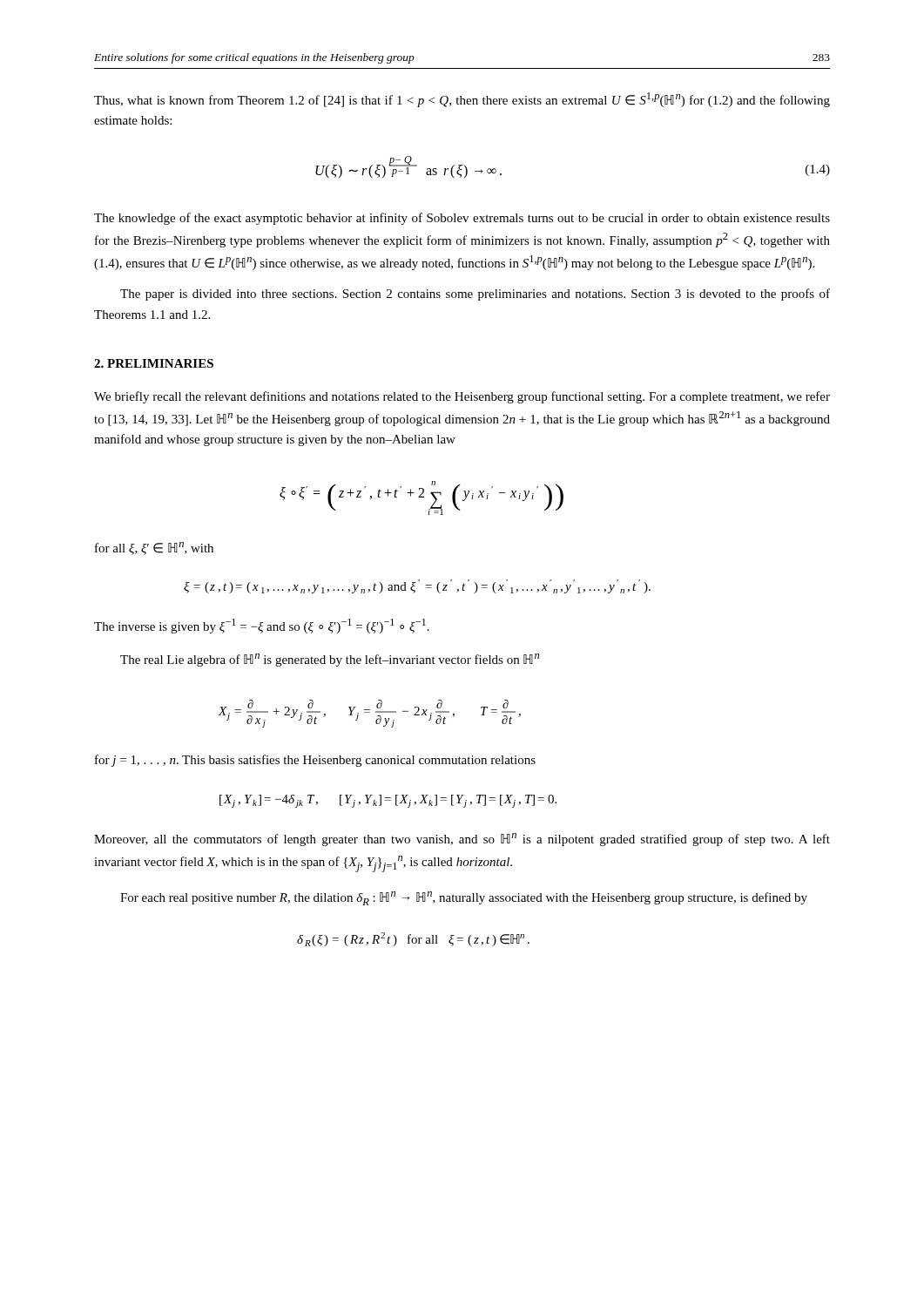Find "for all ξ, ξ′ ∈ ℍn, with" on this page
The image size is (924, 1307).
coord(154,549)
